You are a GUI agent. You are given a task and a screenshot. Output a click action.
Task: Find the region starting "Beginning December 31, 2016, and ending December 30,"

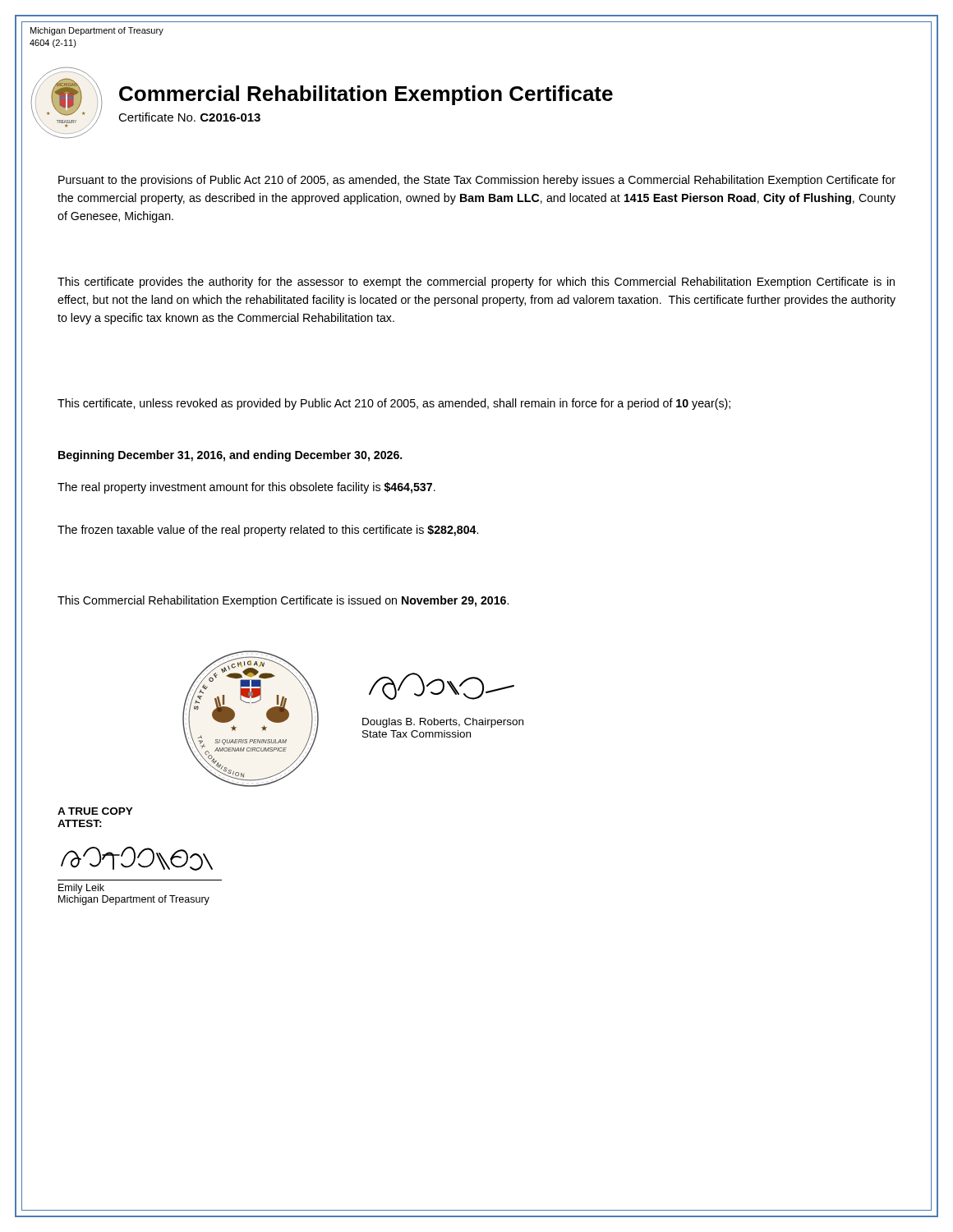(x=230, y=455)
